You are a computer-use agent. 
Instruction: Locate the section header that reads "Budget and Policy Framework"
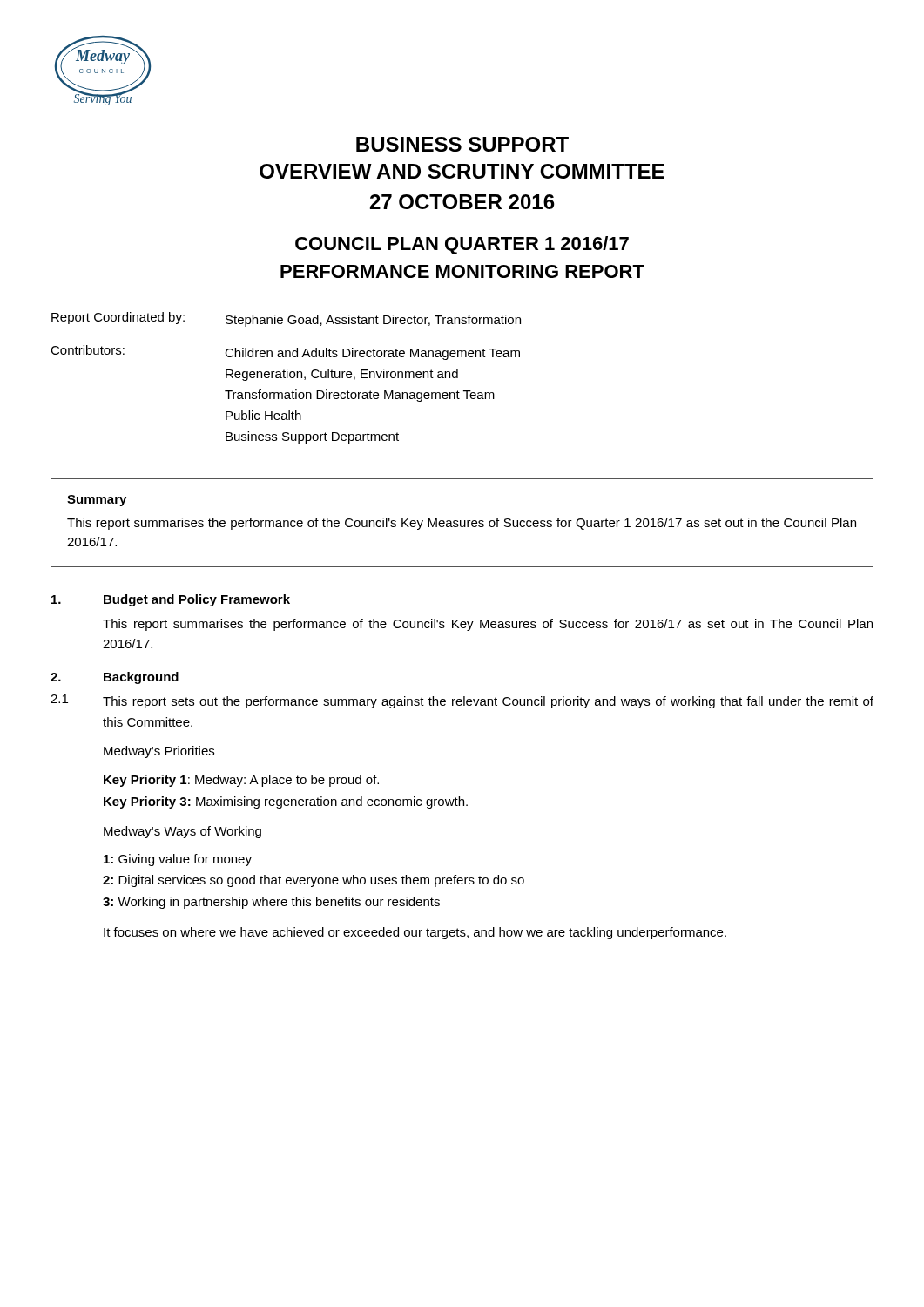(x=196, y=599)
